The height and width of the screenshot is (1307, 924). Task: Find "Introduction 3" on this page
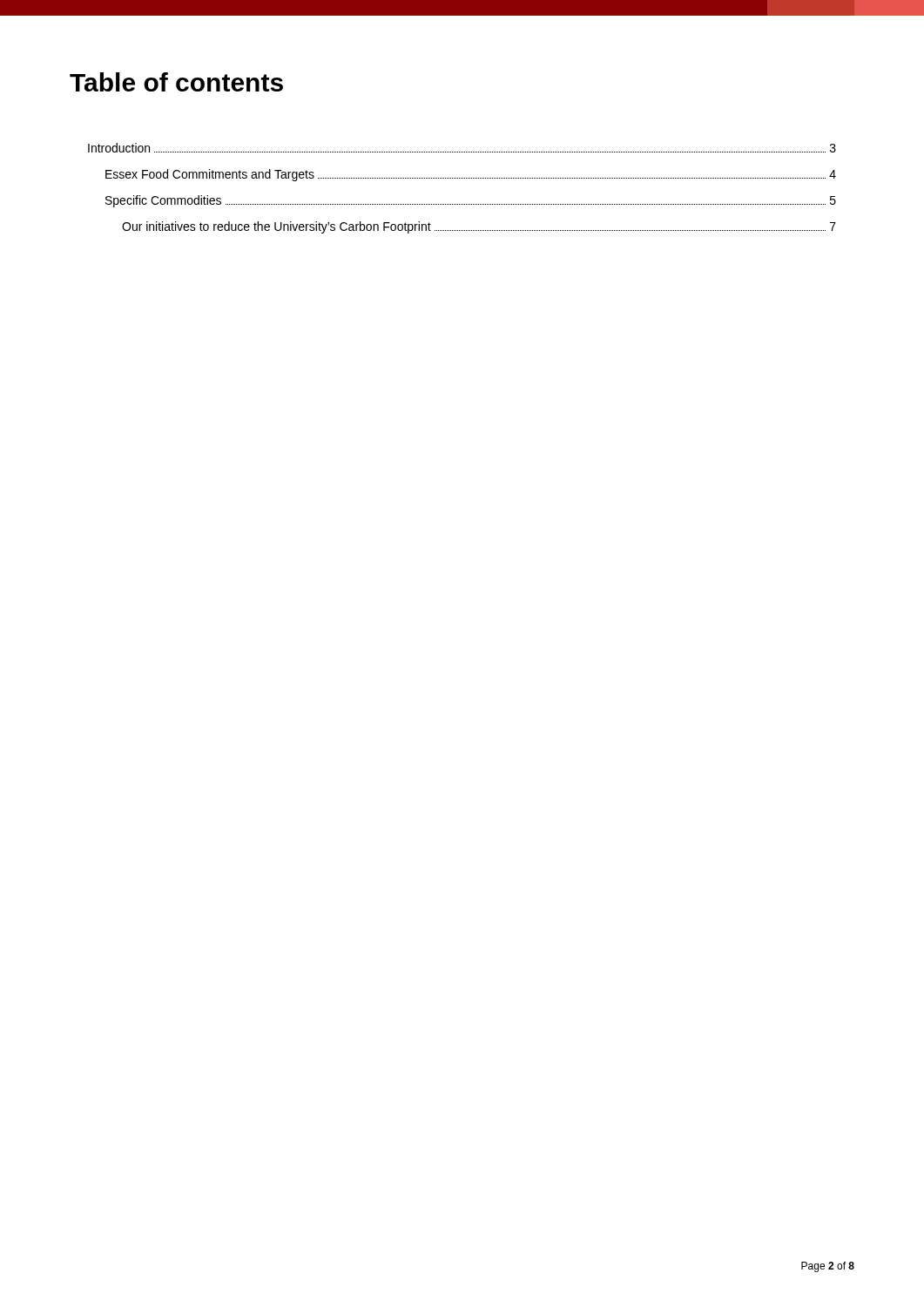pos(462,148)
